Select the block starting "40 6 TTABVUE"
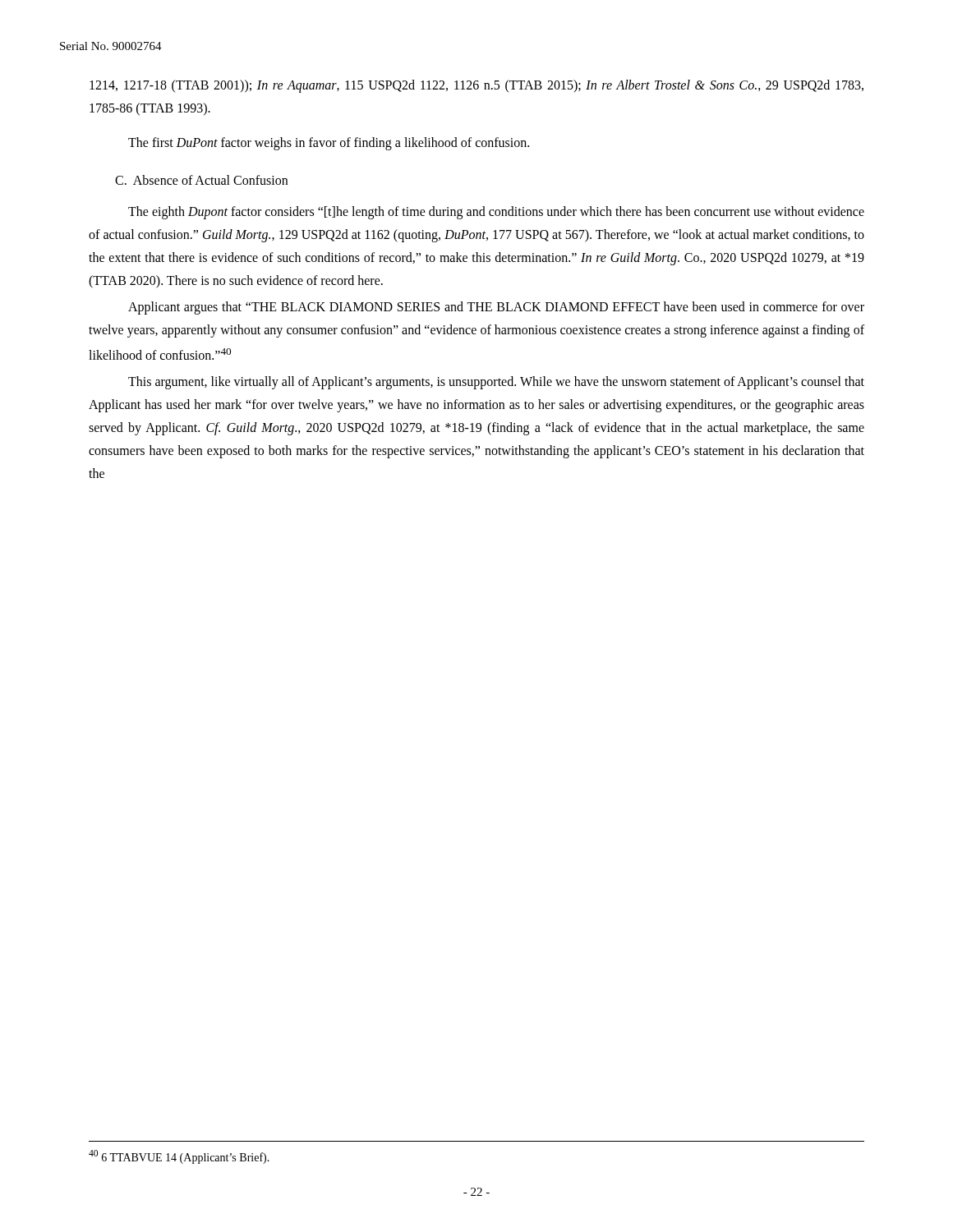The width and height of the screenshot is (953, 1232). 179,1156
